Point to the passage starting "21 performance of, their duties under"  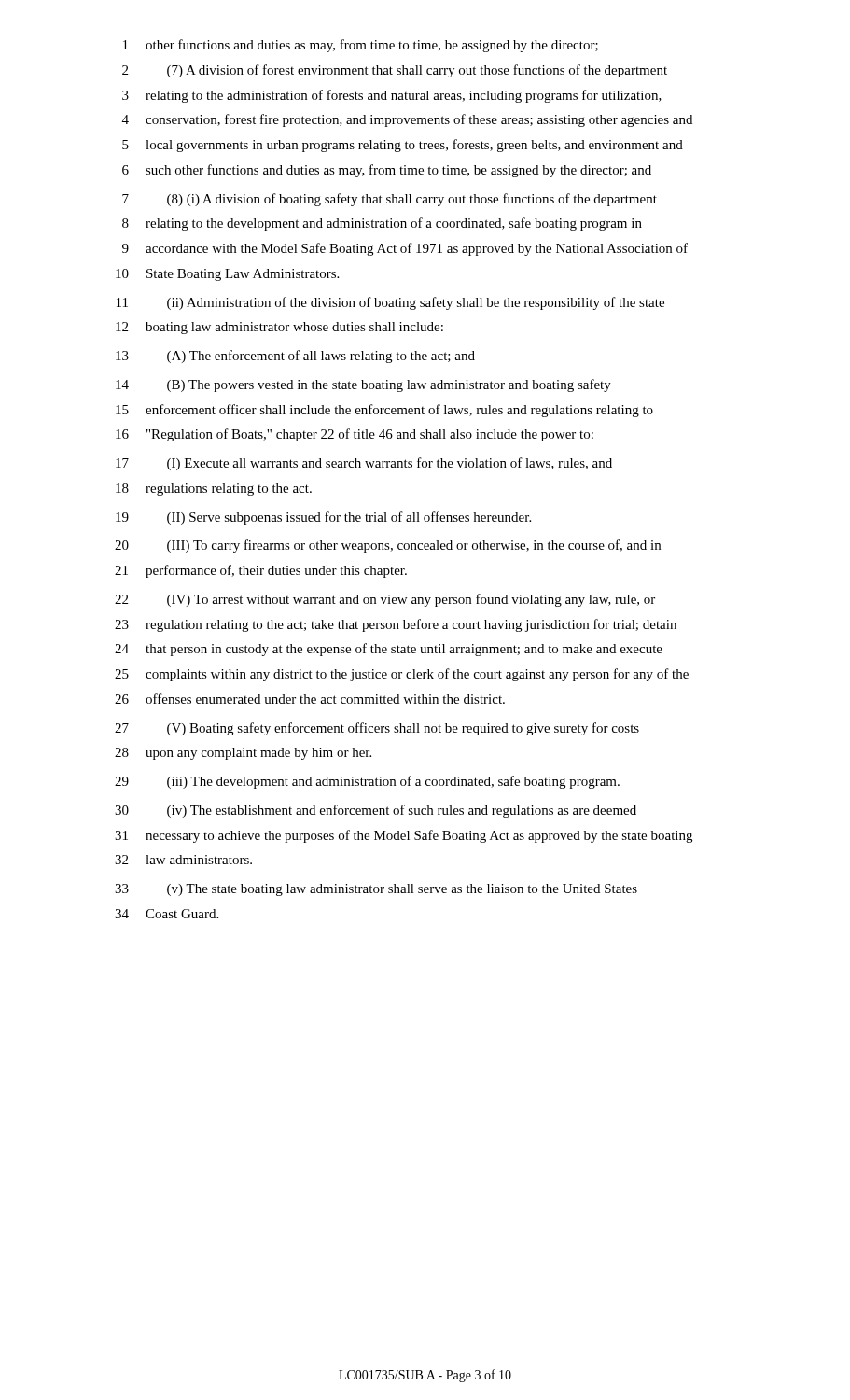tap(261, 571)
